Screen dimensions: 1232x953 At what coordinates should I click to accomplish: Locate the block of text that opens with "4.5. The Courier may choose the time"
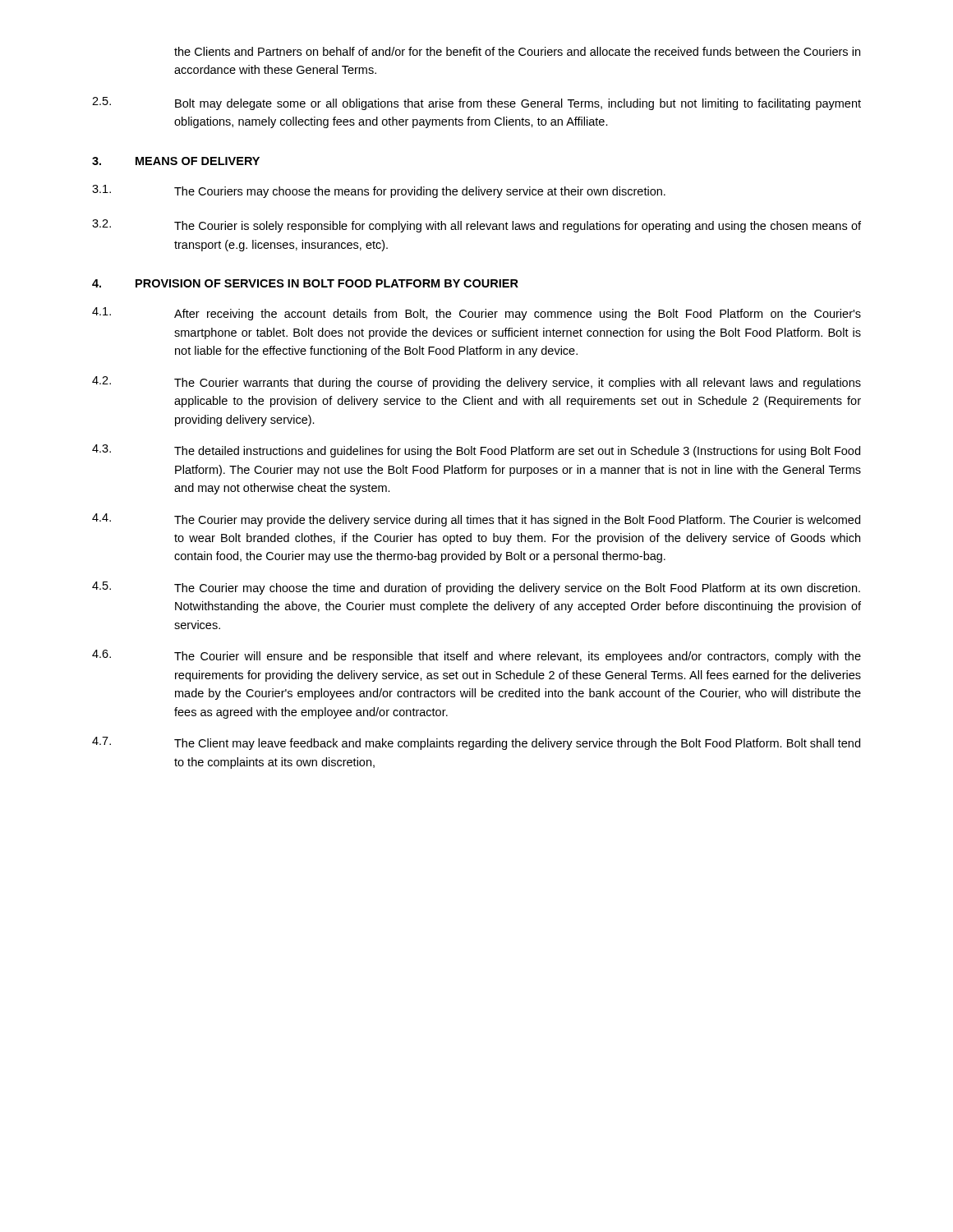click(476, 607)
